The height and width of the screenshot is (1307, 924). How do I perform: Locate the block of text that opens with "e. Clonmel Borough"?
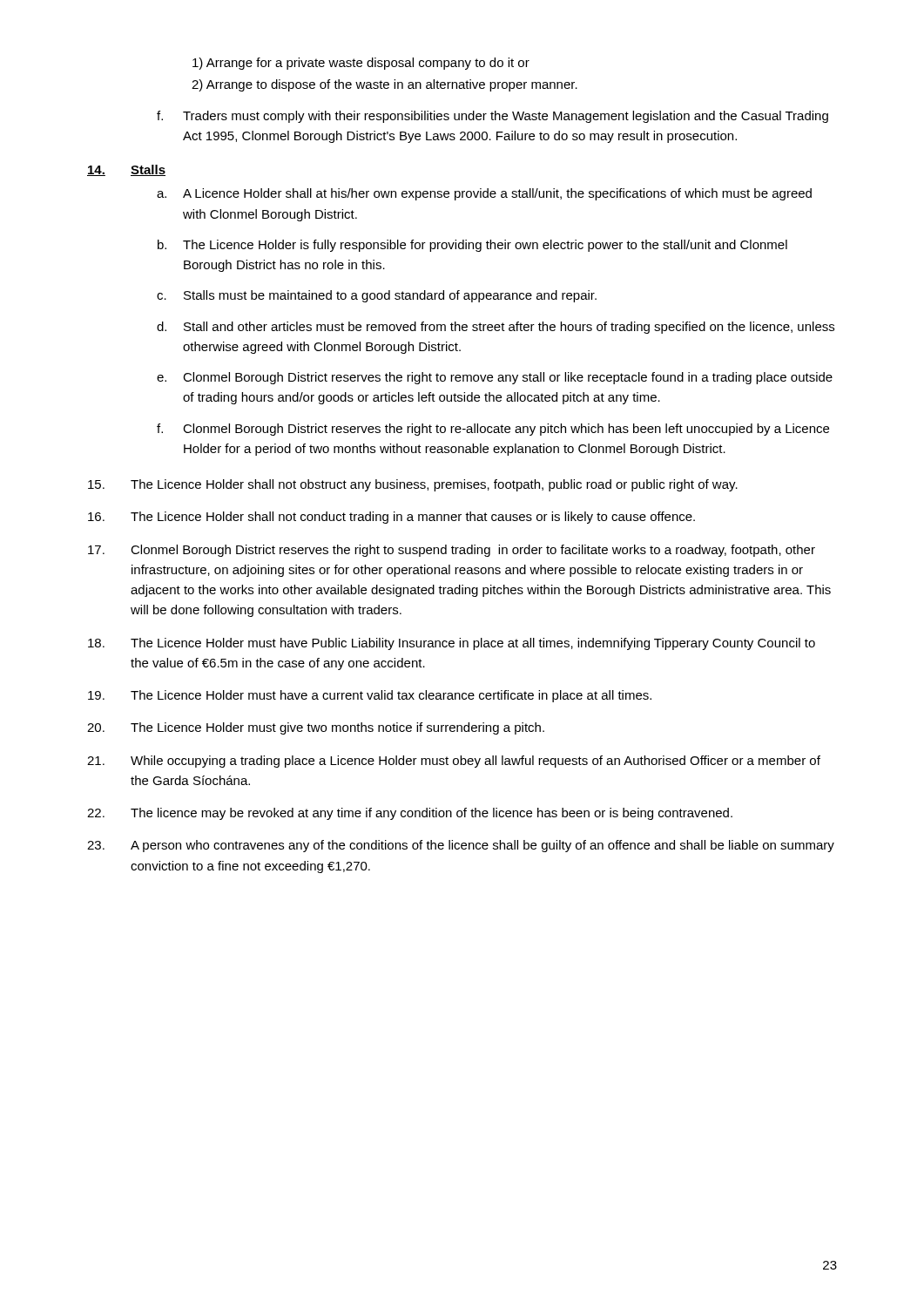point(497,387)
